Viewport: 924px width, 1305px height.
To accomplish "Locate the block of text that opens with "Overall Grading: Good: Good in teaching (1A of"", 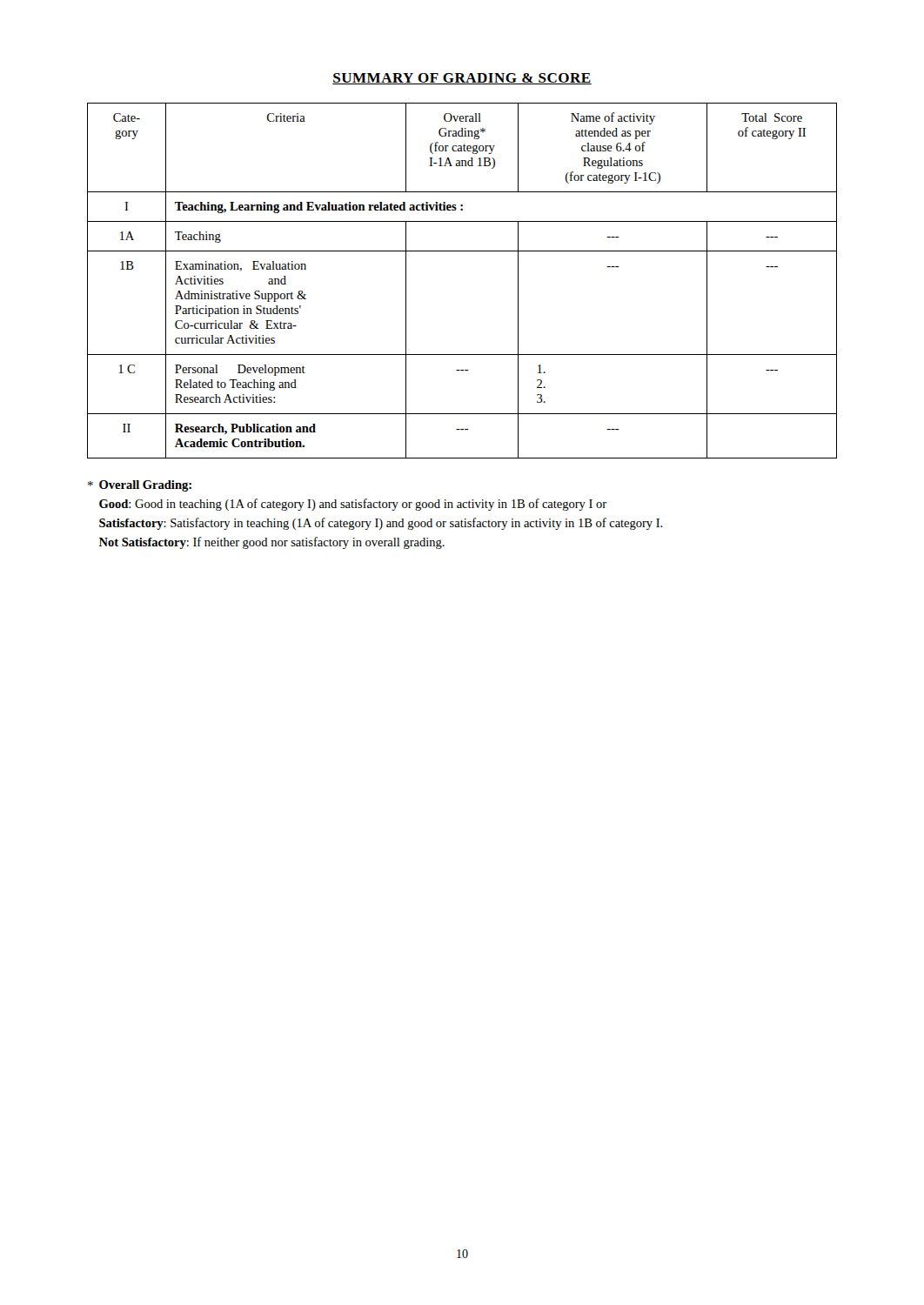I will pos(462,516).
